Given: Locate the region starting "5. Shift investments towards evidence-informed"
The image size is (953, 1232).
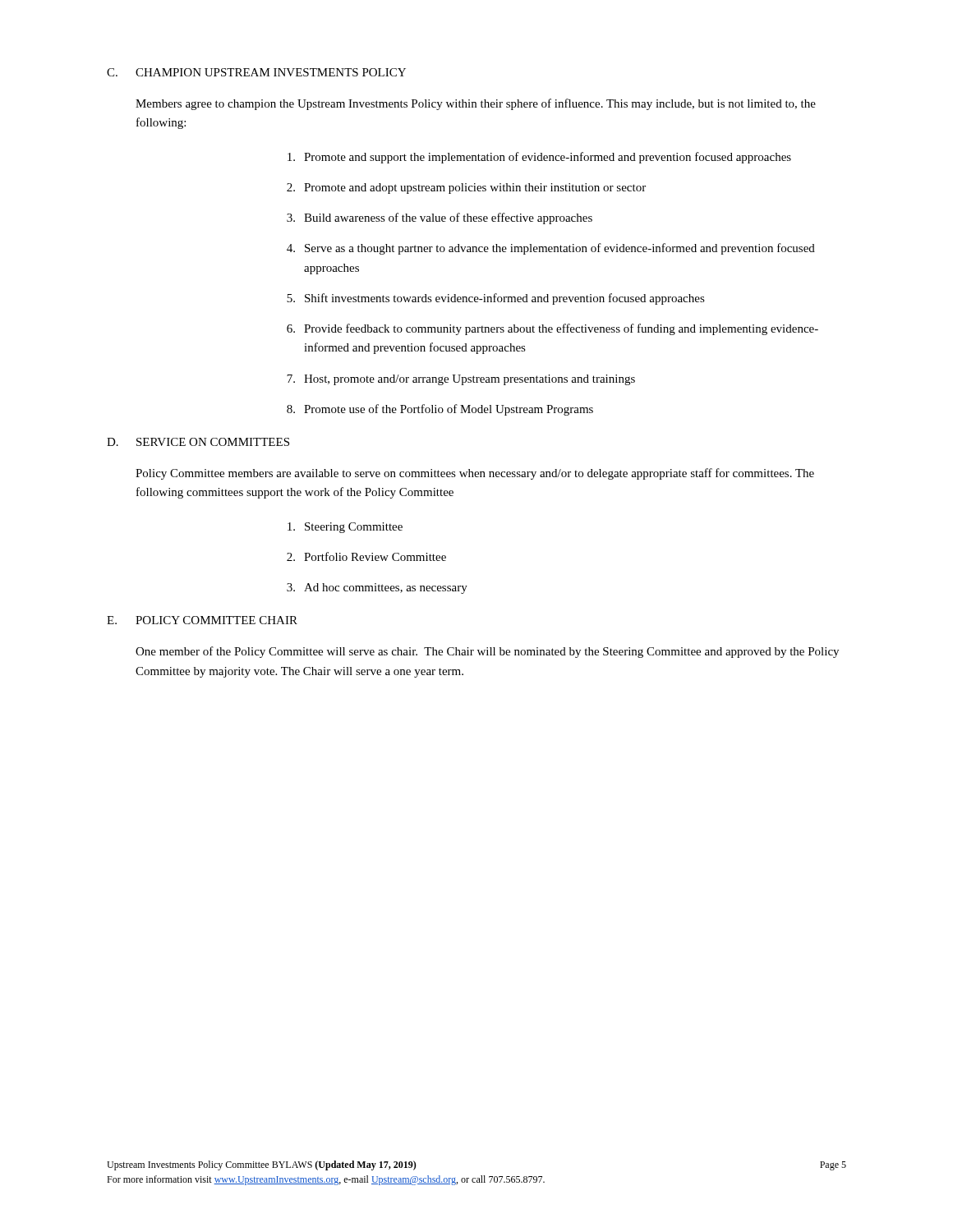Looking at the screenshot, I should pos(559,298).
